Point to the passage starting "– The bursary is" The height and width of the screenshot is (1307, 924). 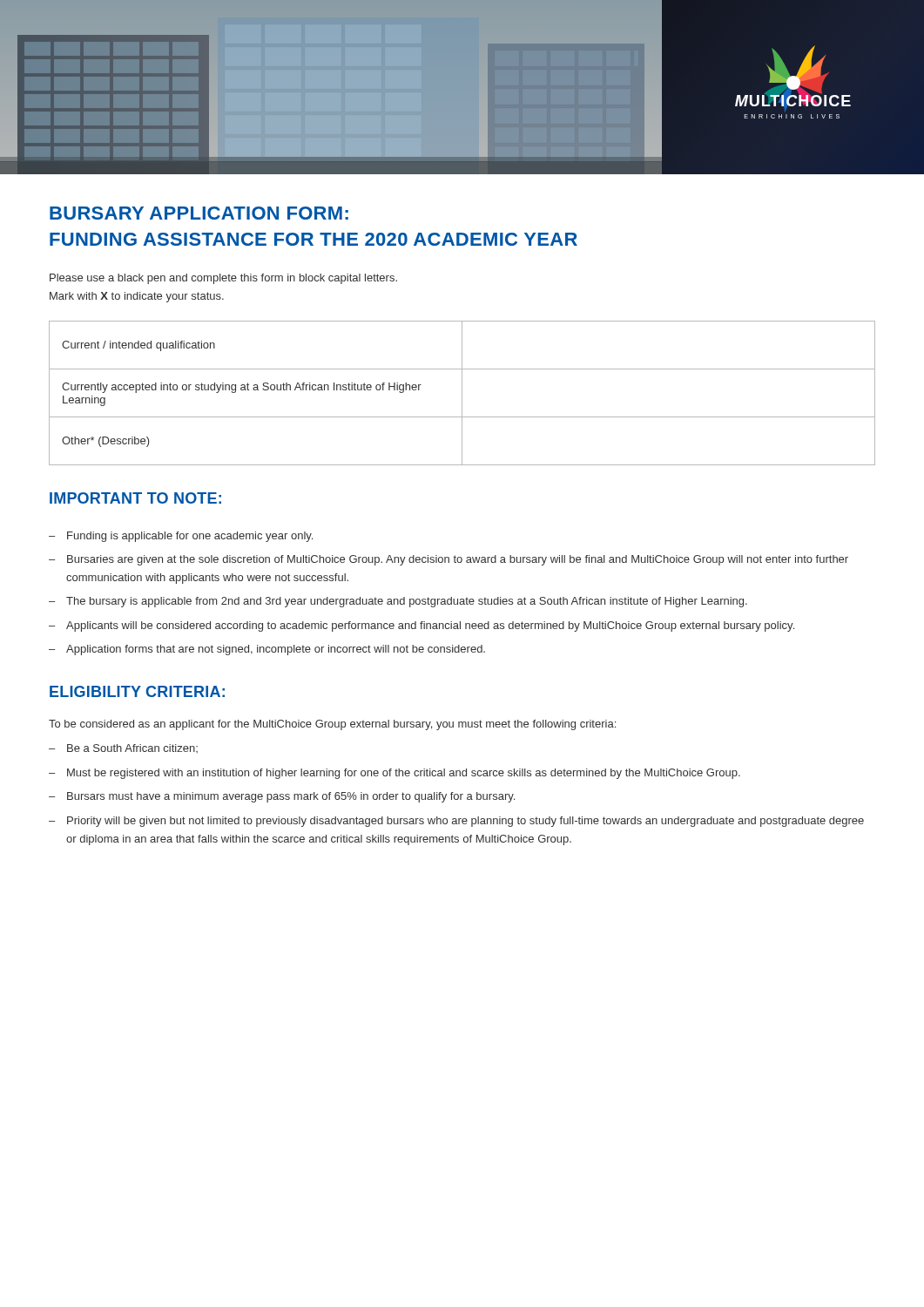click(398, 602)
